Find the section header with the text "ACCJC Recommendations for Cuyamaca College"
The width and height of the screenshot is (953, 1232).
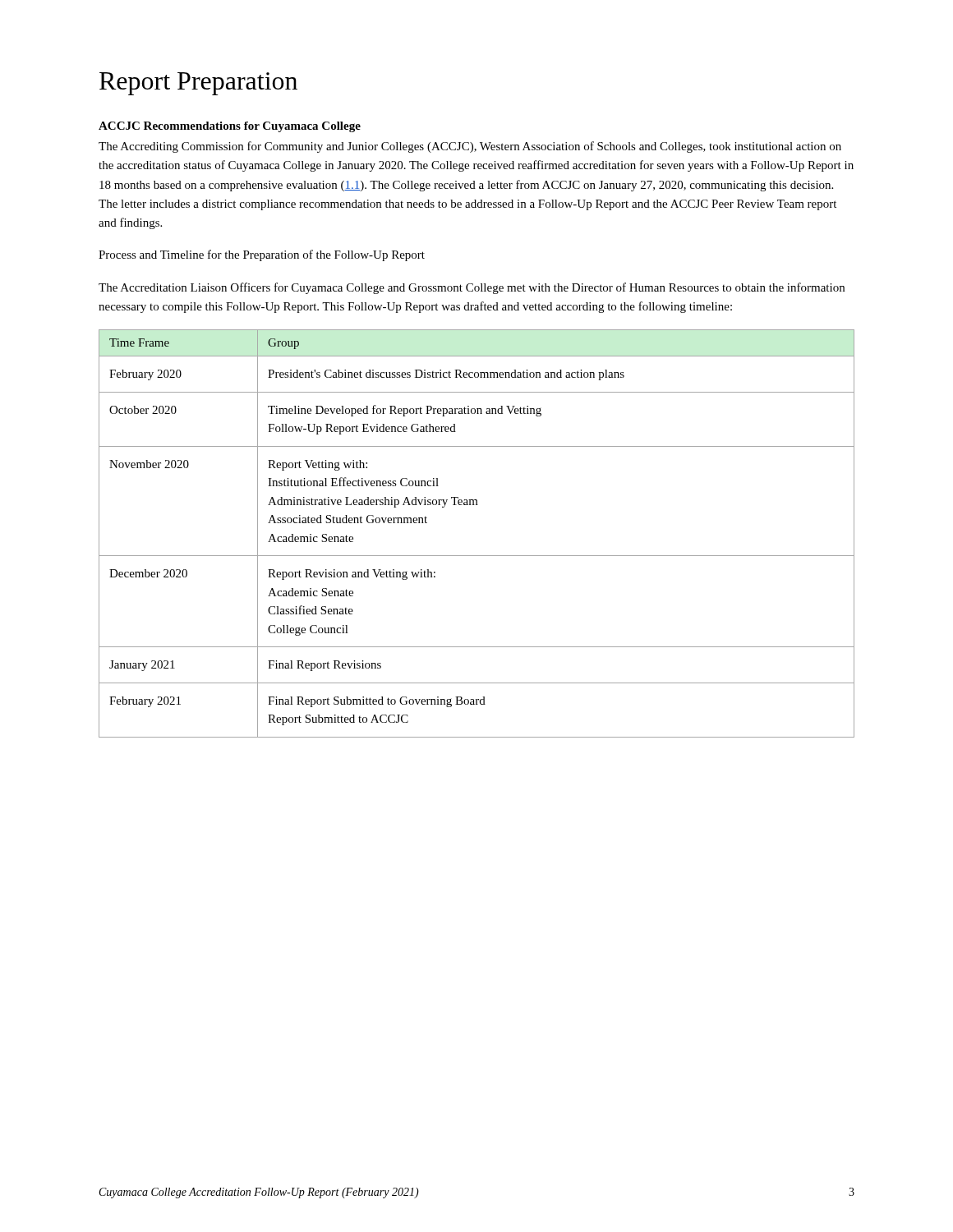coord(230,126)
